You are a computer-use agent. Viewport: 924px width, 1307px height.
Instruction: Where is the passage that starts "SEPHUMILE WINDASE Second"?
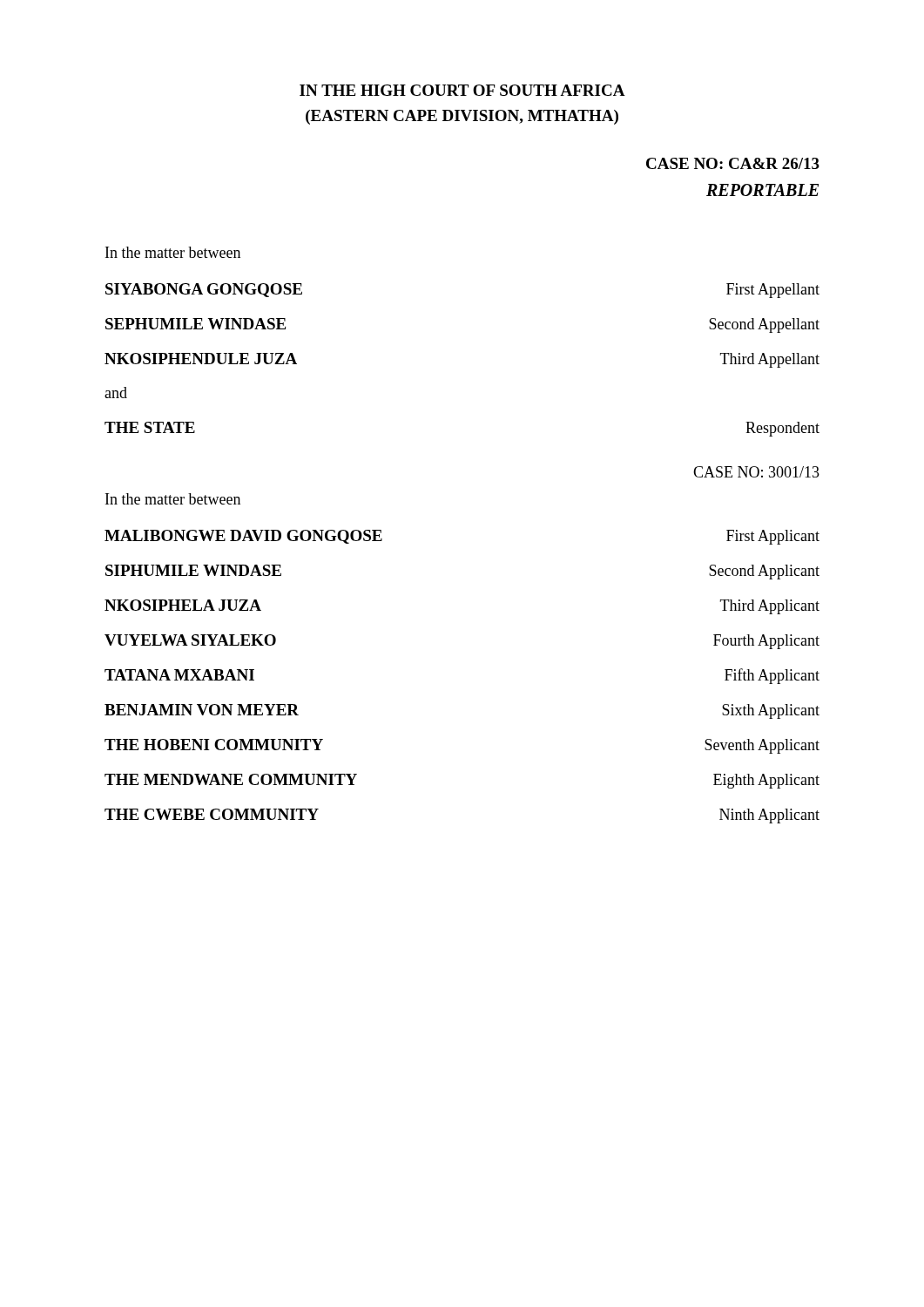[x=192, y=326]
